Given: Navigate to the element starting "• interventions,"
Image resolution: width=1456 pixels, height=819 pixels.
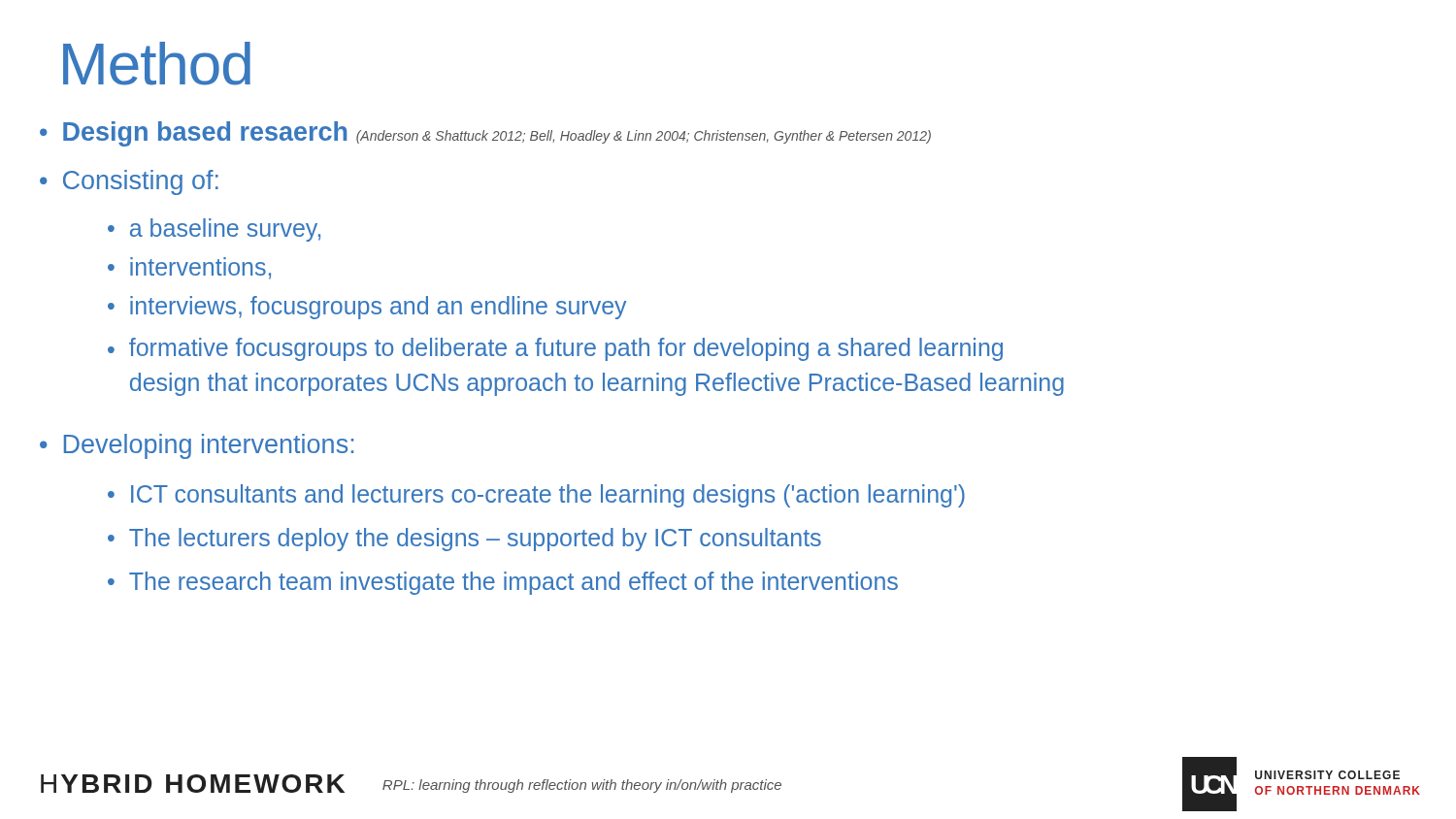Looking at the screenshot, I should point(190,267).
